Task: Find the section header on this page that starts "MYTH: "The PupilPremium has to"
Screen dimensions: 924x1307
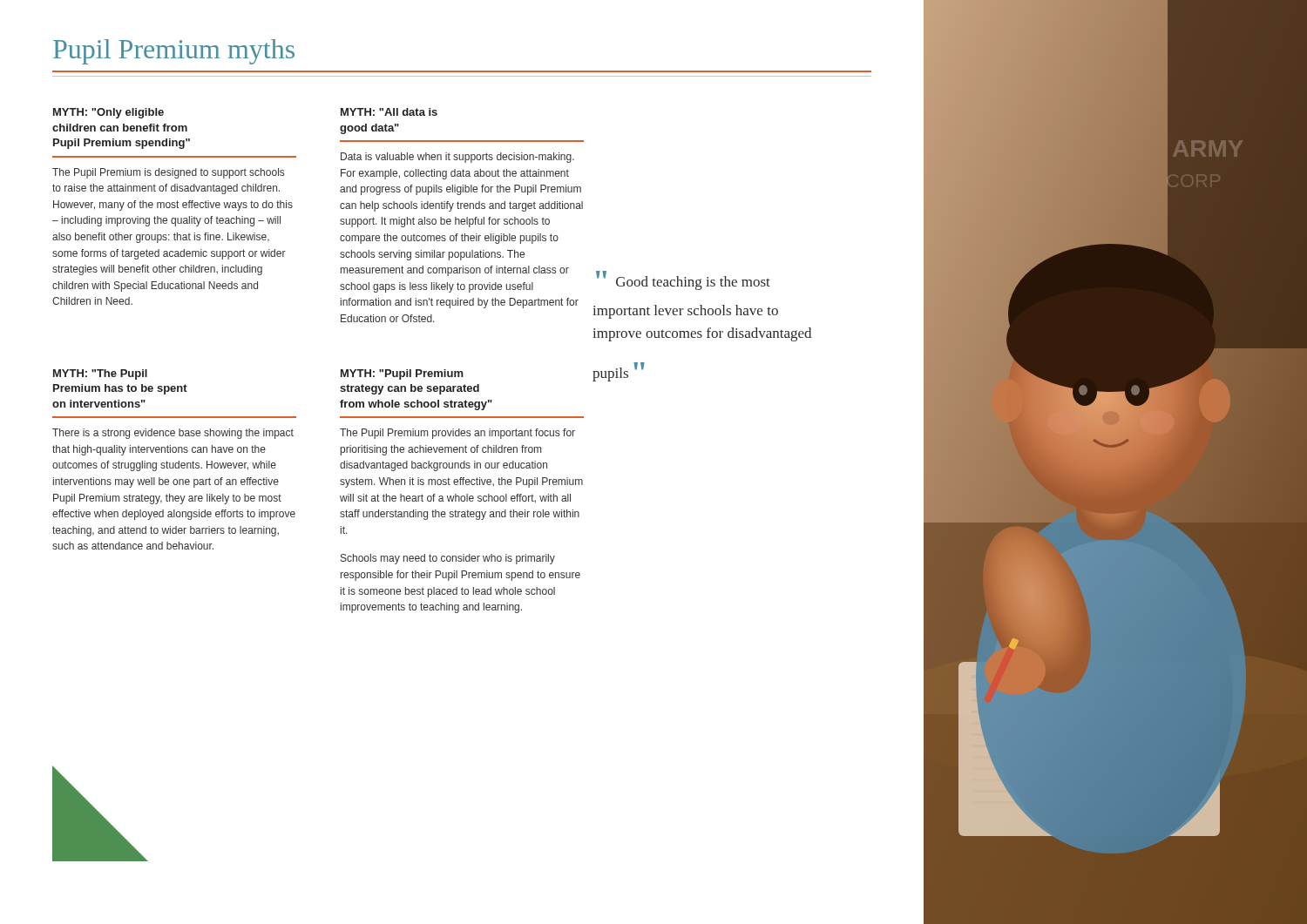Action: [x=174, y=392]
